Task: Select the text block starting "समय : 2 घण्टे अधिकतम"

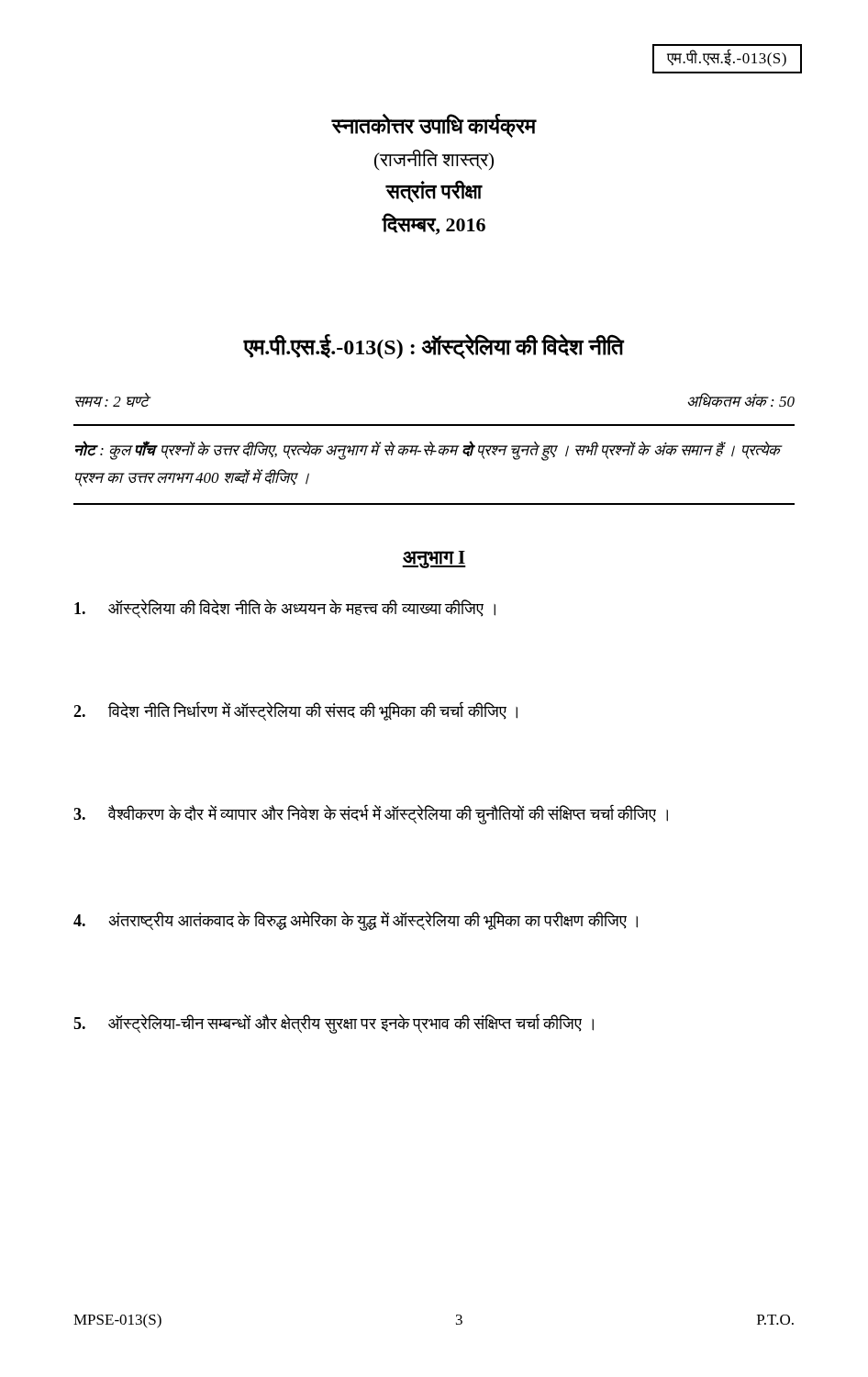Action: pyautogui.click(x=119, y=400)
